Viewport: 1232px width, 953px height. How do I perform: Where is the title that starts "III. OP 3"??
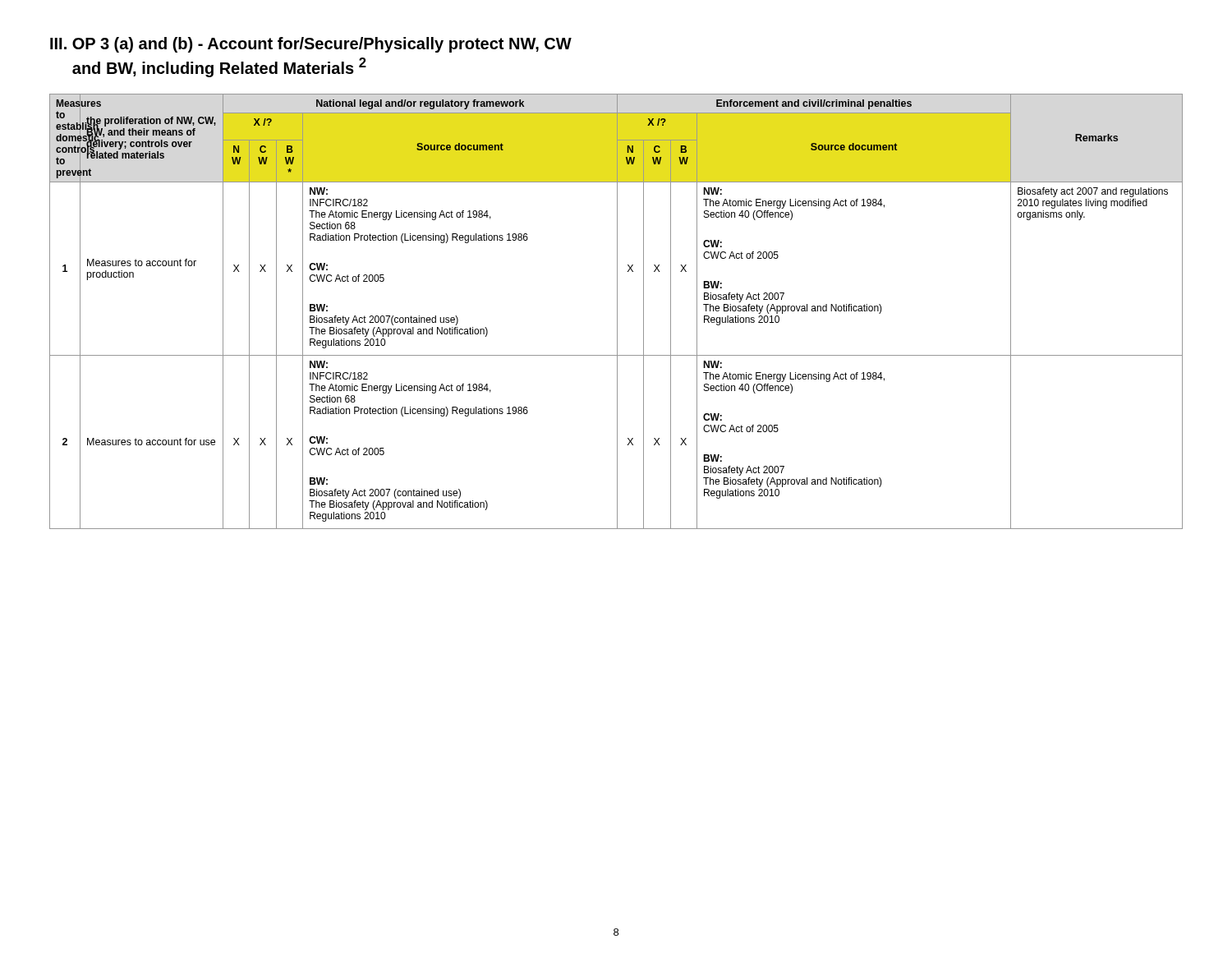coord(311,45)
